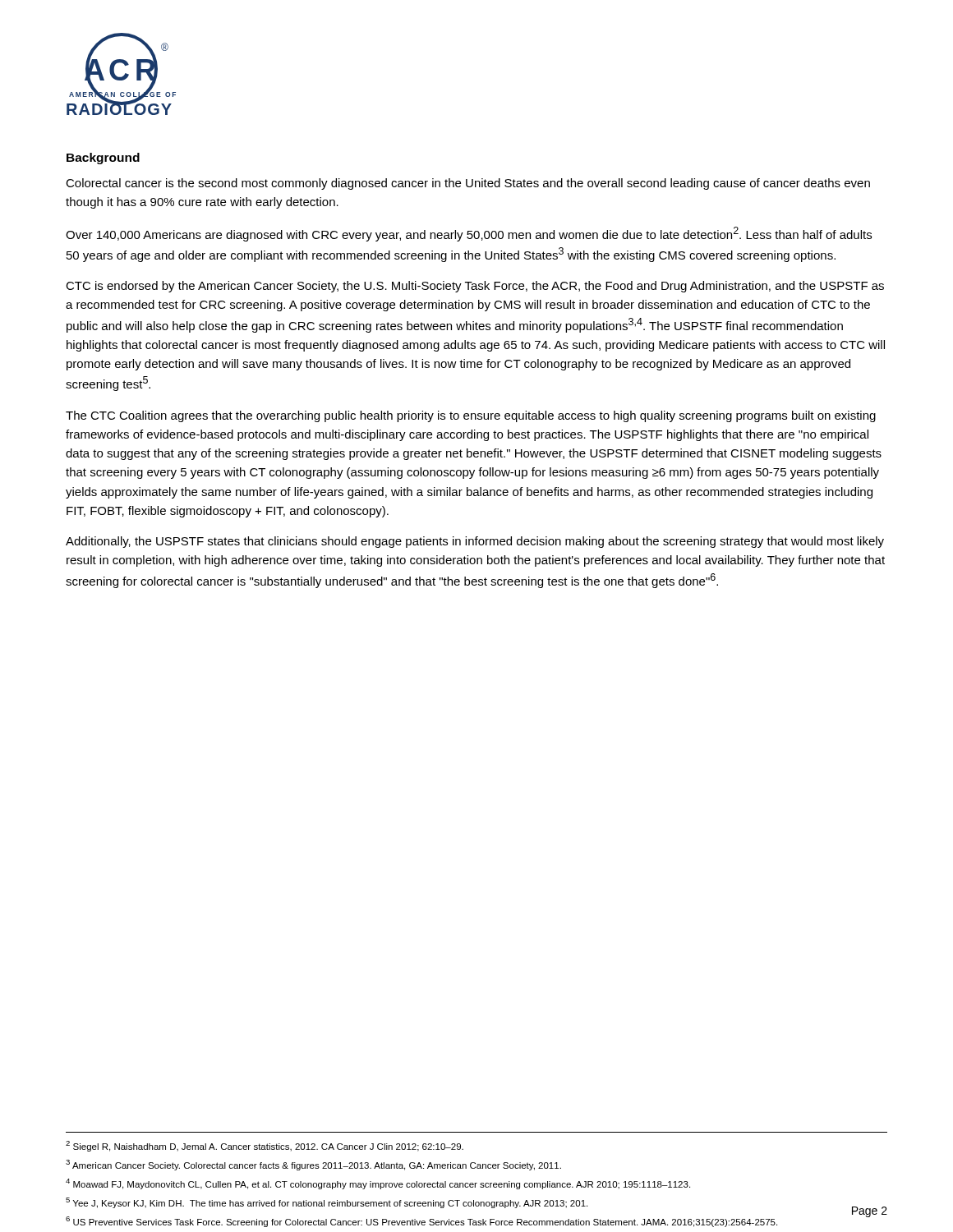This screenshot has width=953, height=1232.
Task: Select the footnote with the text "5 Yee J, Keysor"
Action: 327,1202
